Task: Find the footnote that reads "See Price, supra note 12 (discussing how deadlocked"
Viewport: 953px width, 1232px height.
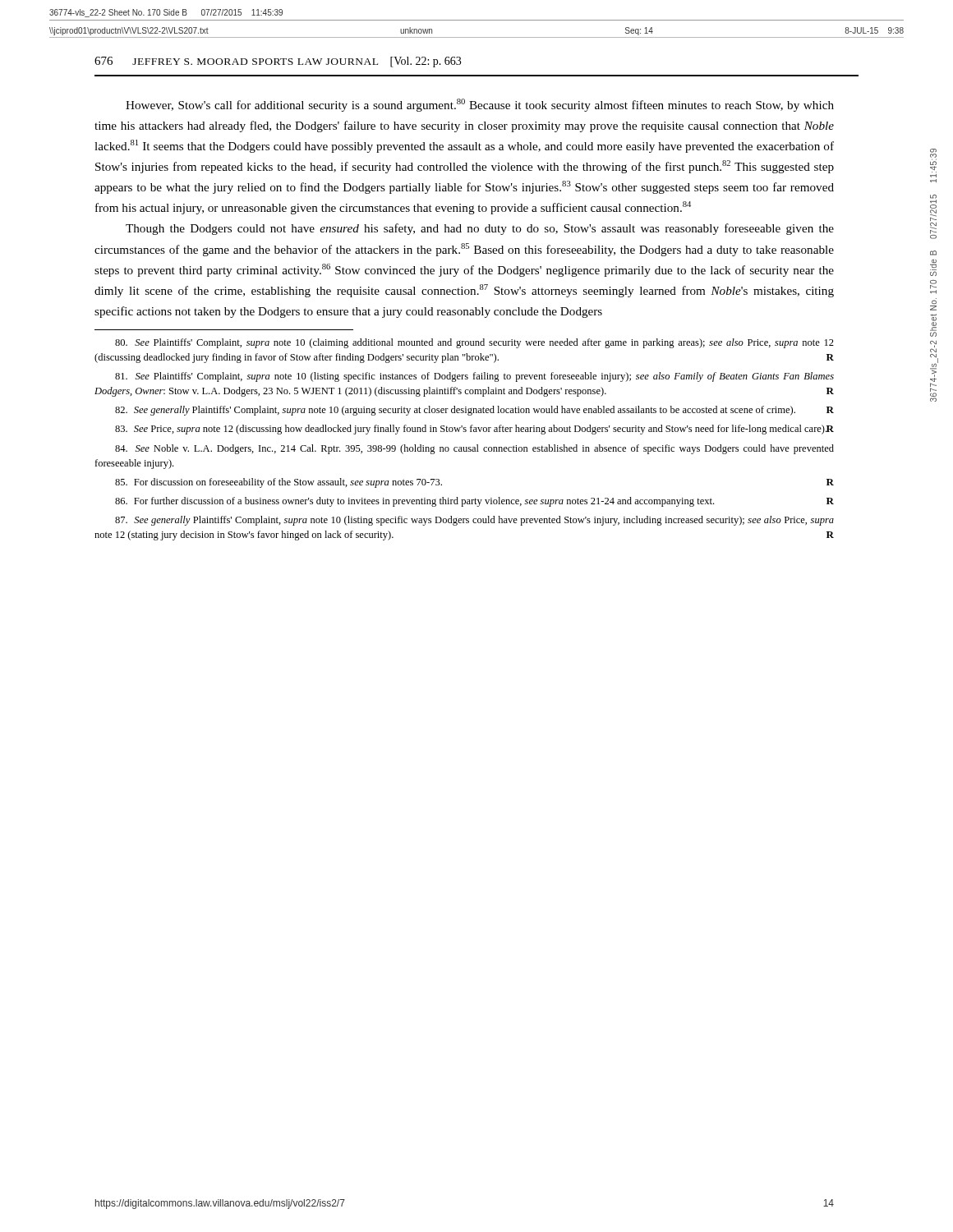Action: (x=464, y=429)
